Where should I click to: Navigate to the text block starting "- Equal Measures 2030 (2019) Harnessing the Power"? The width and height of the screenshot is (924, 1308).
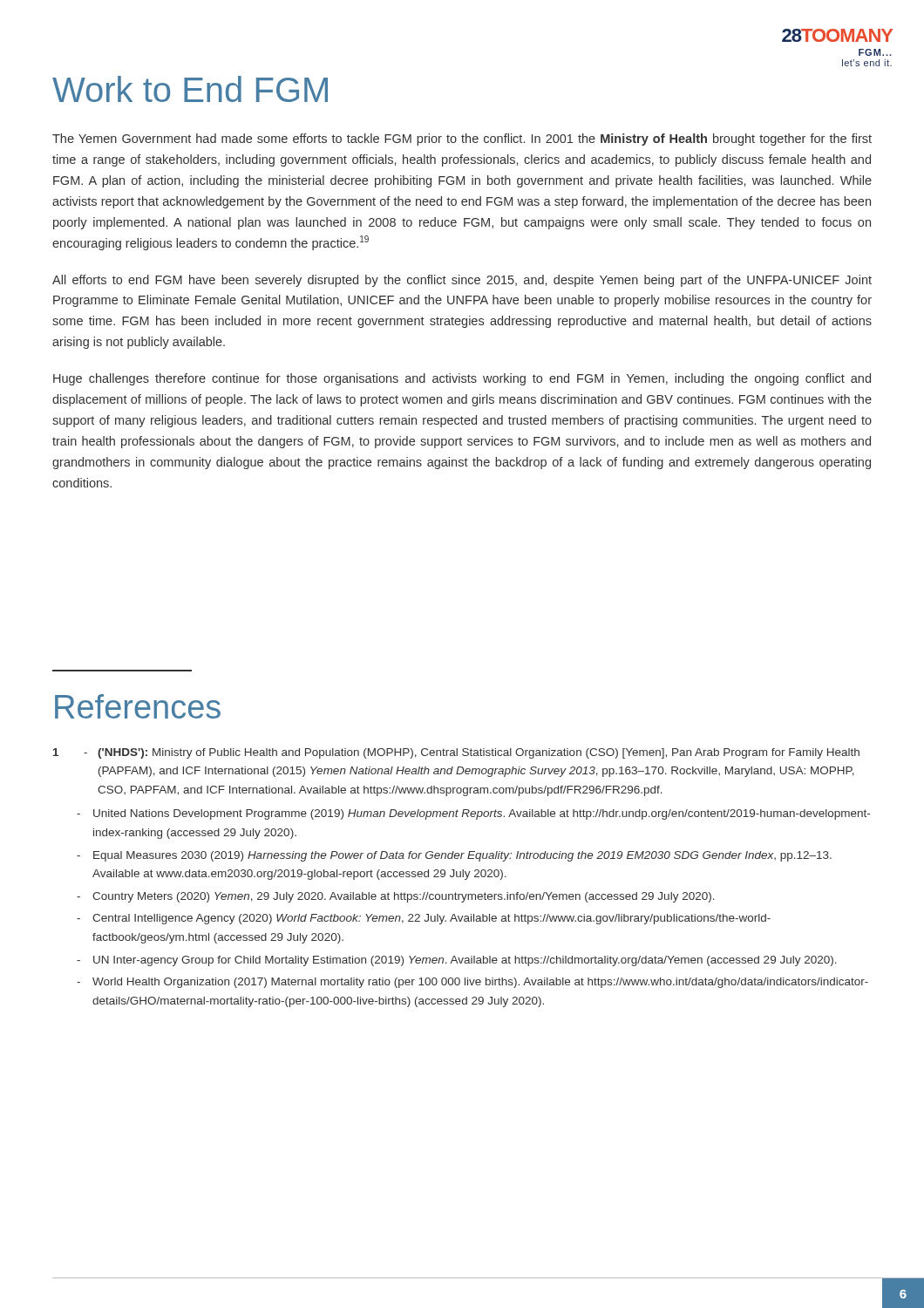tap(474, 864)
